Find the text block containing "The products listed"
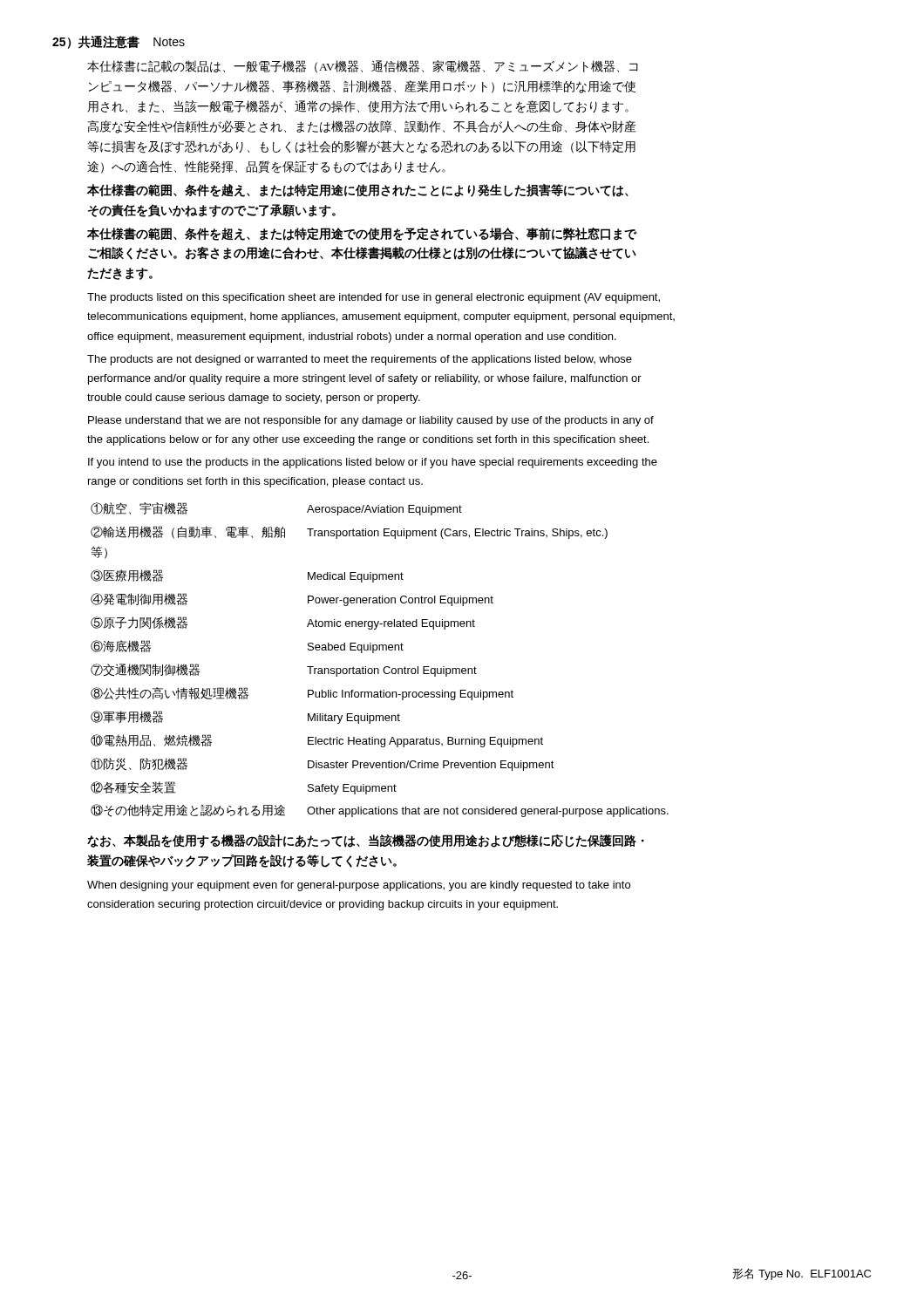Viewport: 924px width, 1308px height. (381, 316)
